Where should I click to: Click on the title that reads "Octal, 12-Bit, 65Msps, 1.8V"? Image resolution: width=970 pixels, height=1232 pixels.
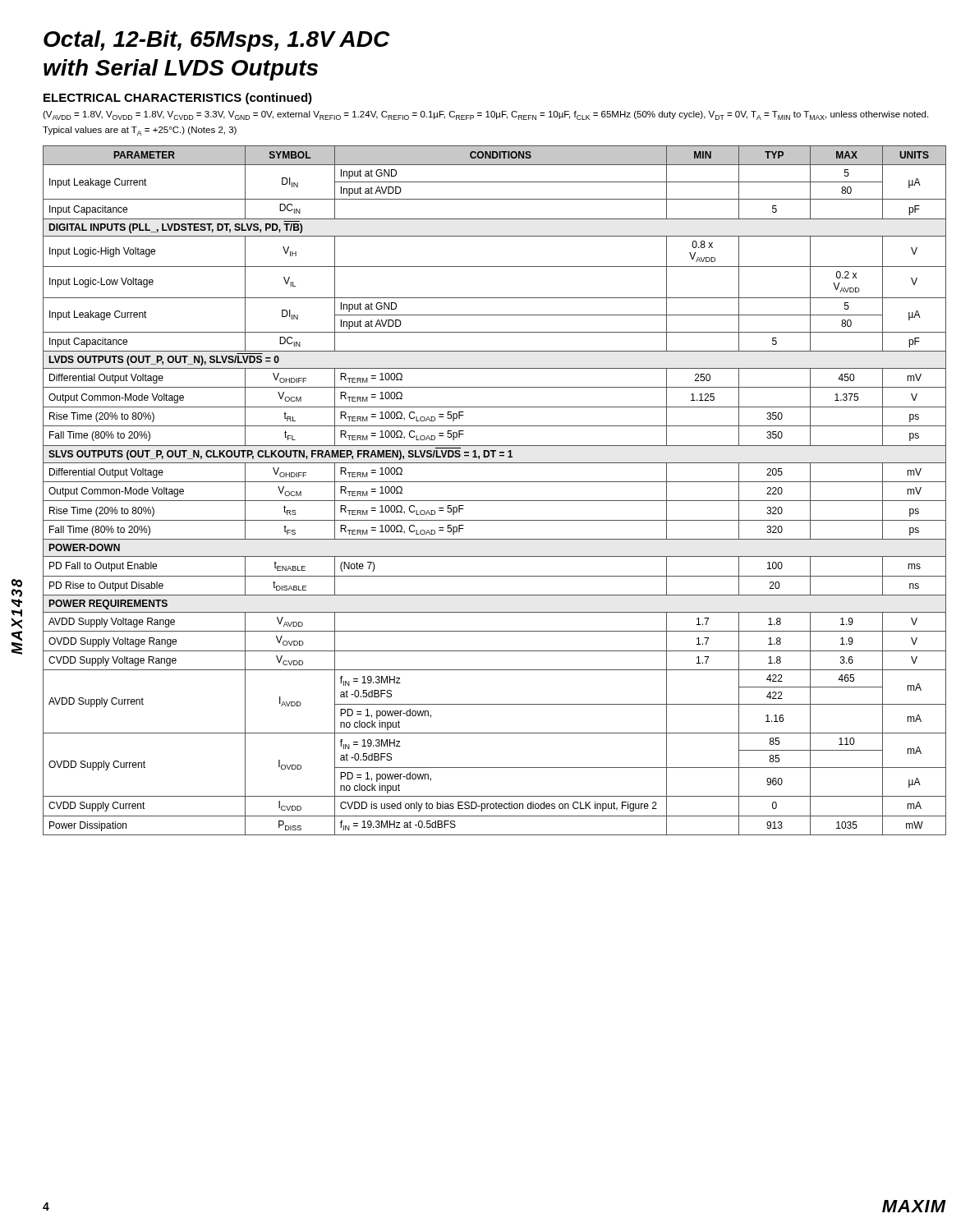tap(217, 41)
